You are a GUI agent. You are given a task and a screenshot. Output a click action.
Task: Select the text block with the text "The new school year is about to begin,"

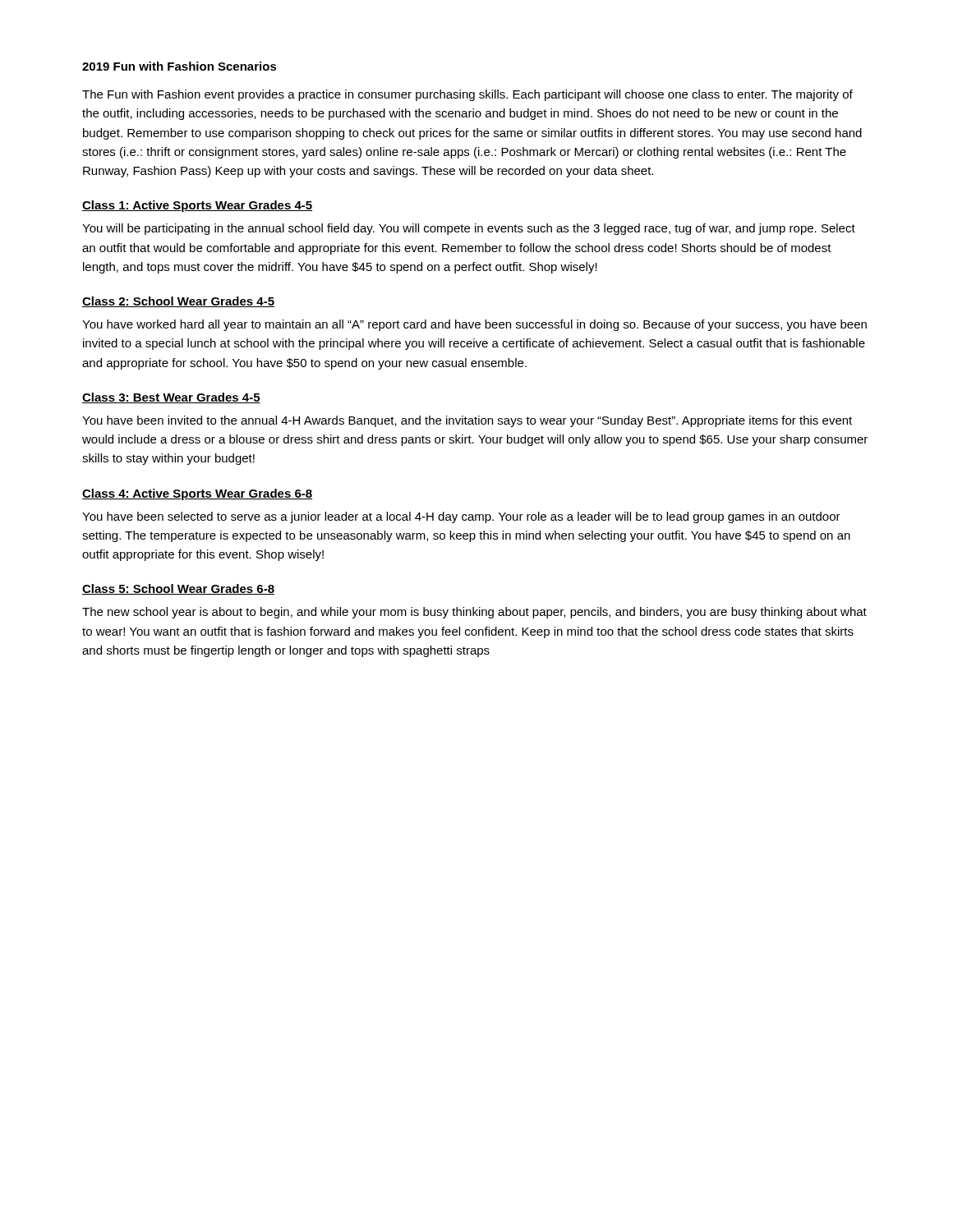pyautogui.click(x=474, y=631)
